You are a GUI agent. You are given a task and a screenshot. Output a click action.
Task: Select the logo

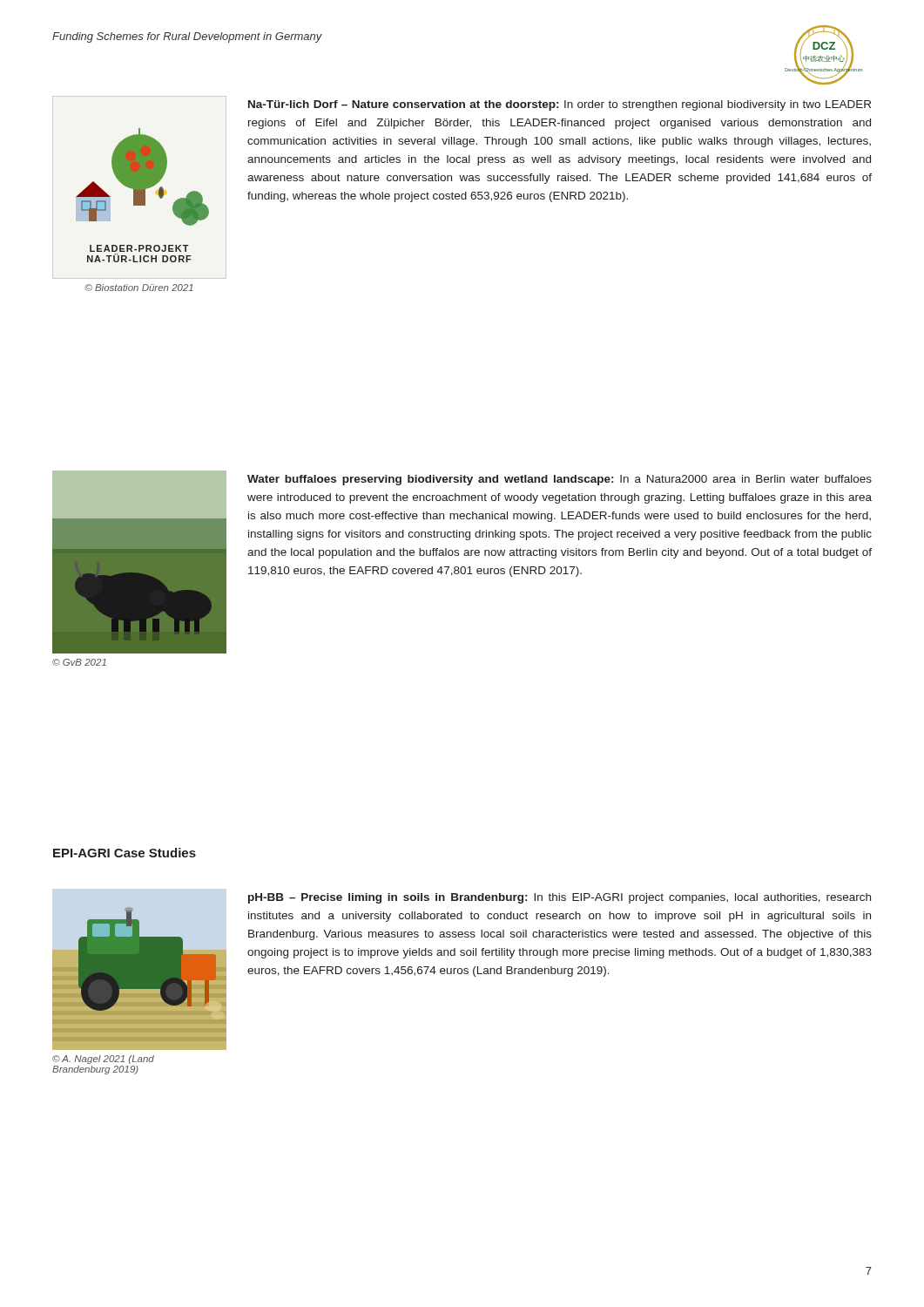[x=824, y=55]
